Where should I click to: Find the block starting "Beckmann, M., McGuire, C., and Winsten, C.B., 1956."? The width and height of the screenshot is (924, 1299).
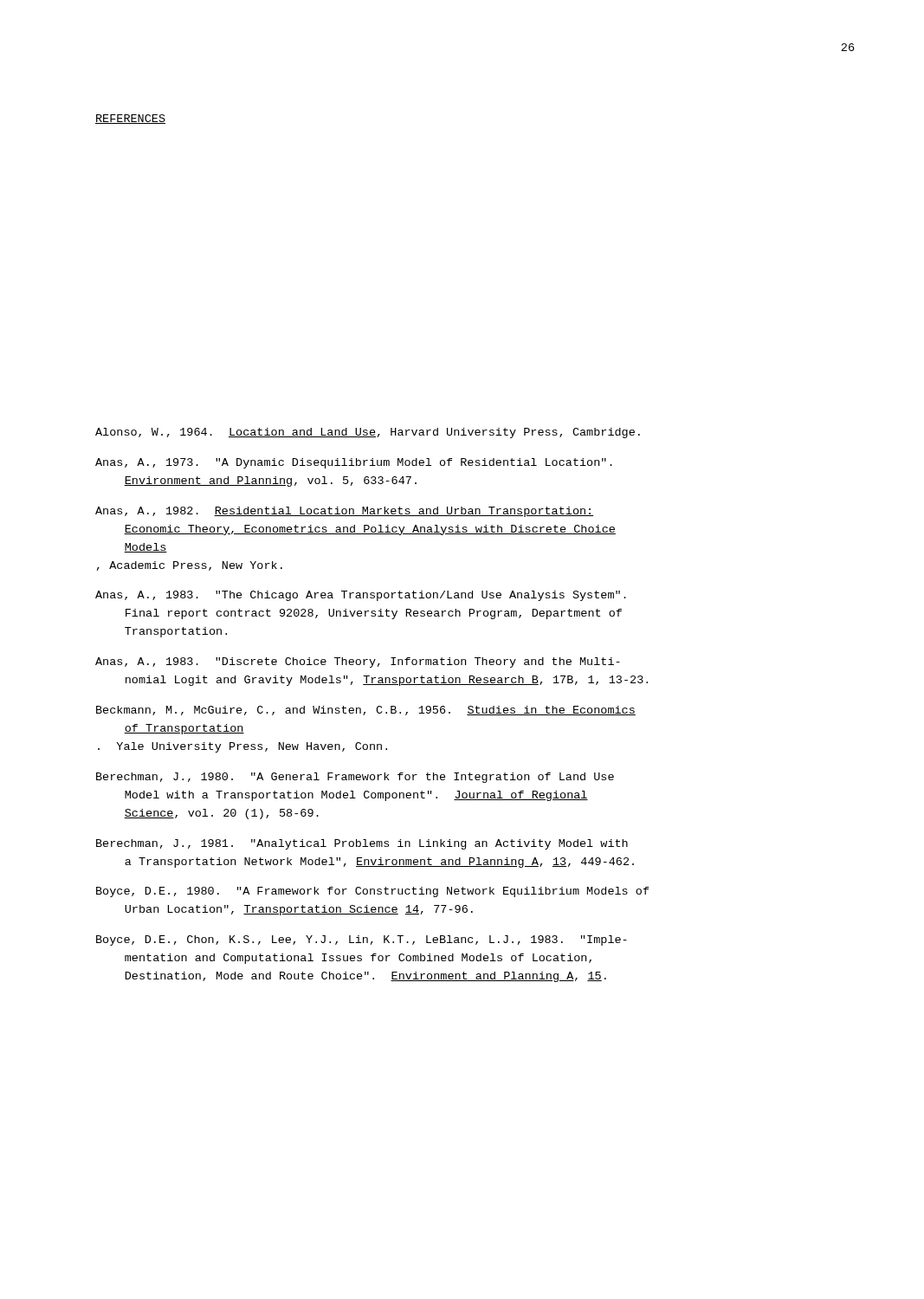pyautogui.click(x=366, y=711)
